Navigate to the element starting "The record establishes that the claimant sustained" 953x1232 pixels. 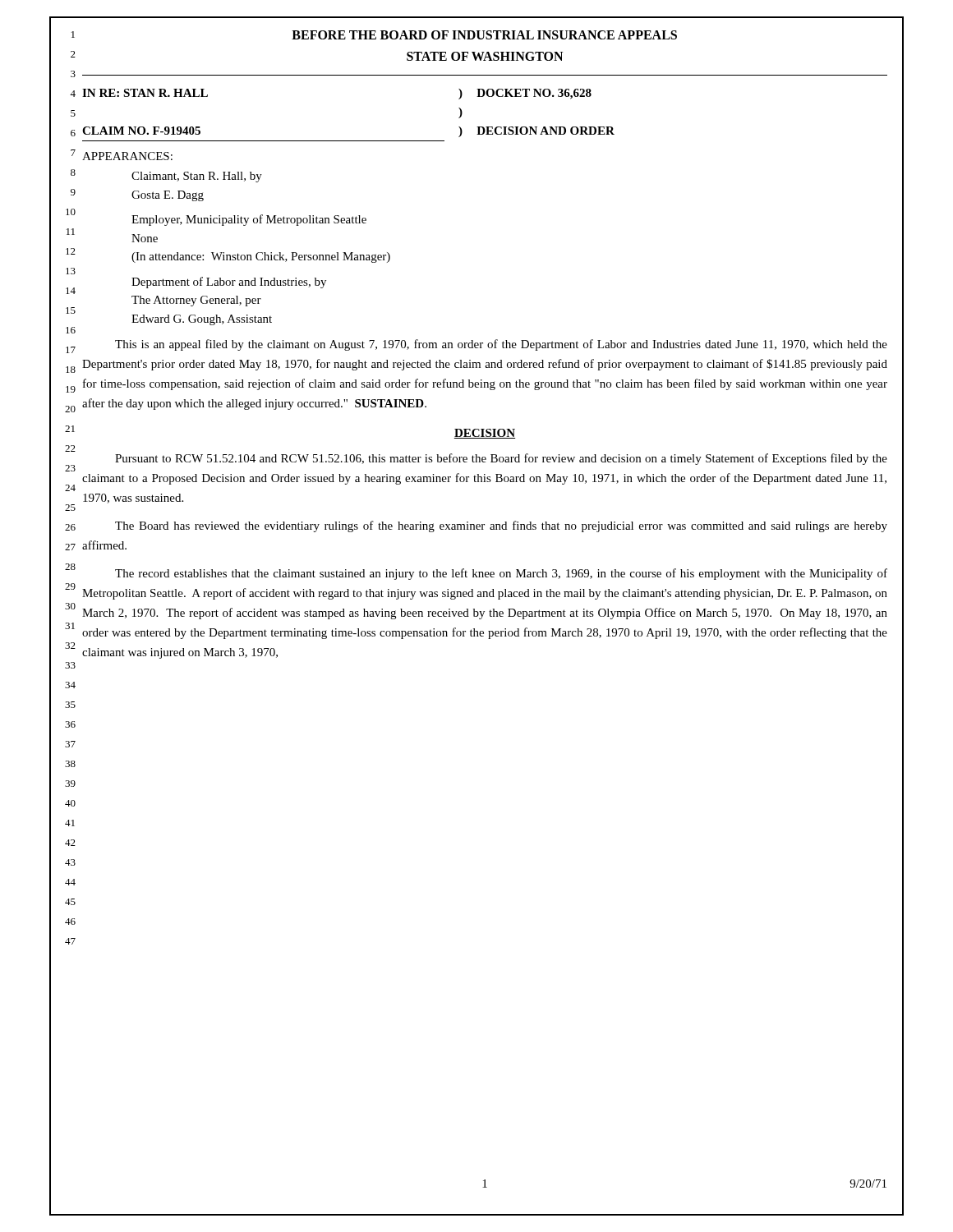[485, 613]
